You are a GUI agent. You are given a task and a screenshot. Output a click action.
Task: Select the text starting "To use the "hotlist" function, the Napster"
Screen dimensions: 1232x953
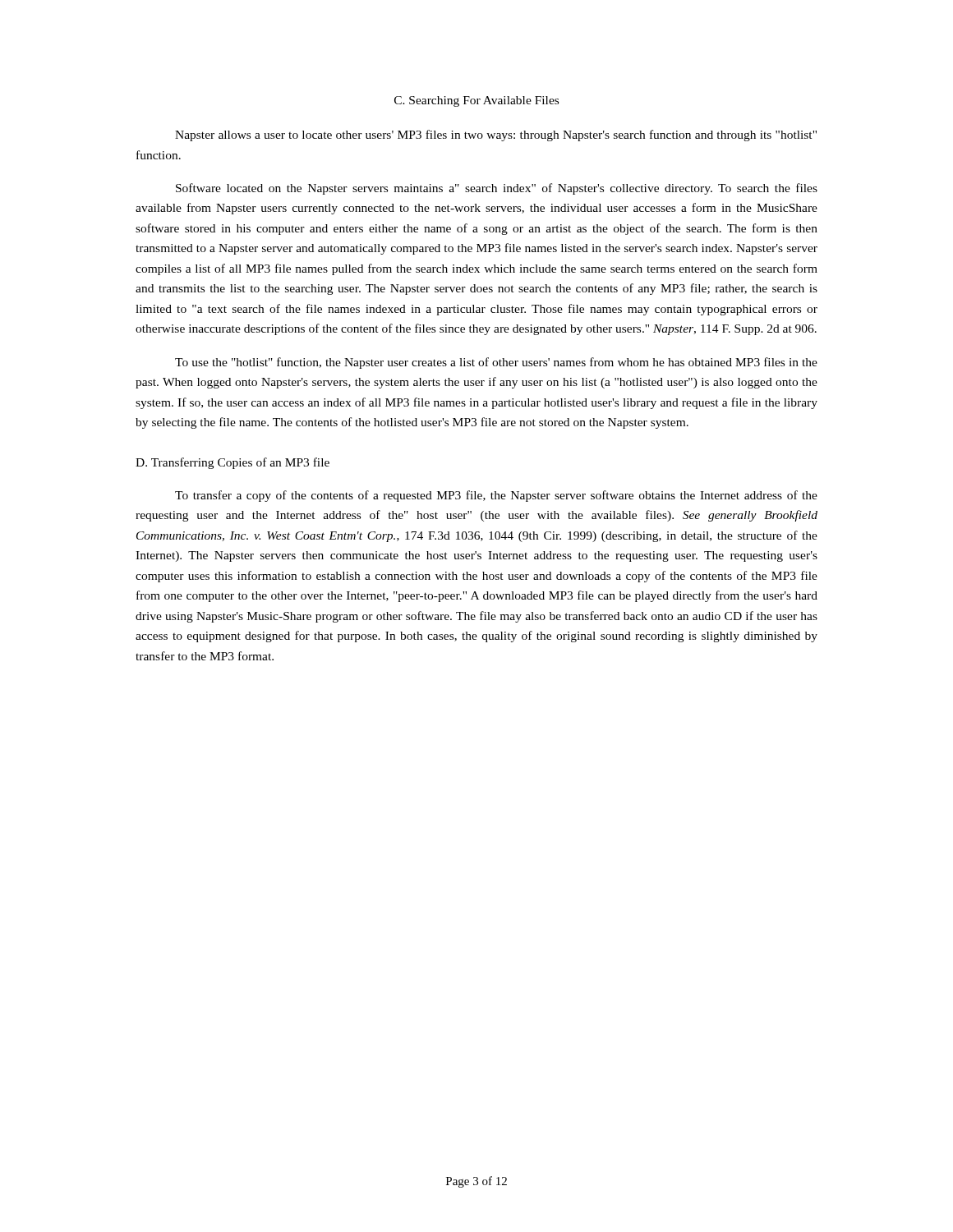pyautogui.click(x=476, y=392)
